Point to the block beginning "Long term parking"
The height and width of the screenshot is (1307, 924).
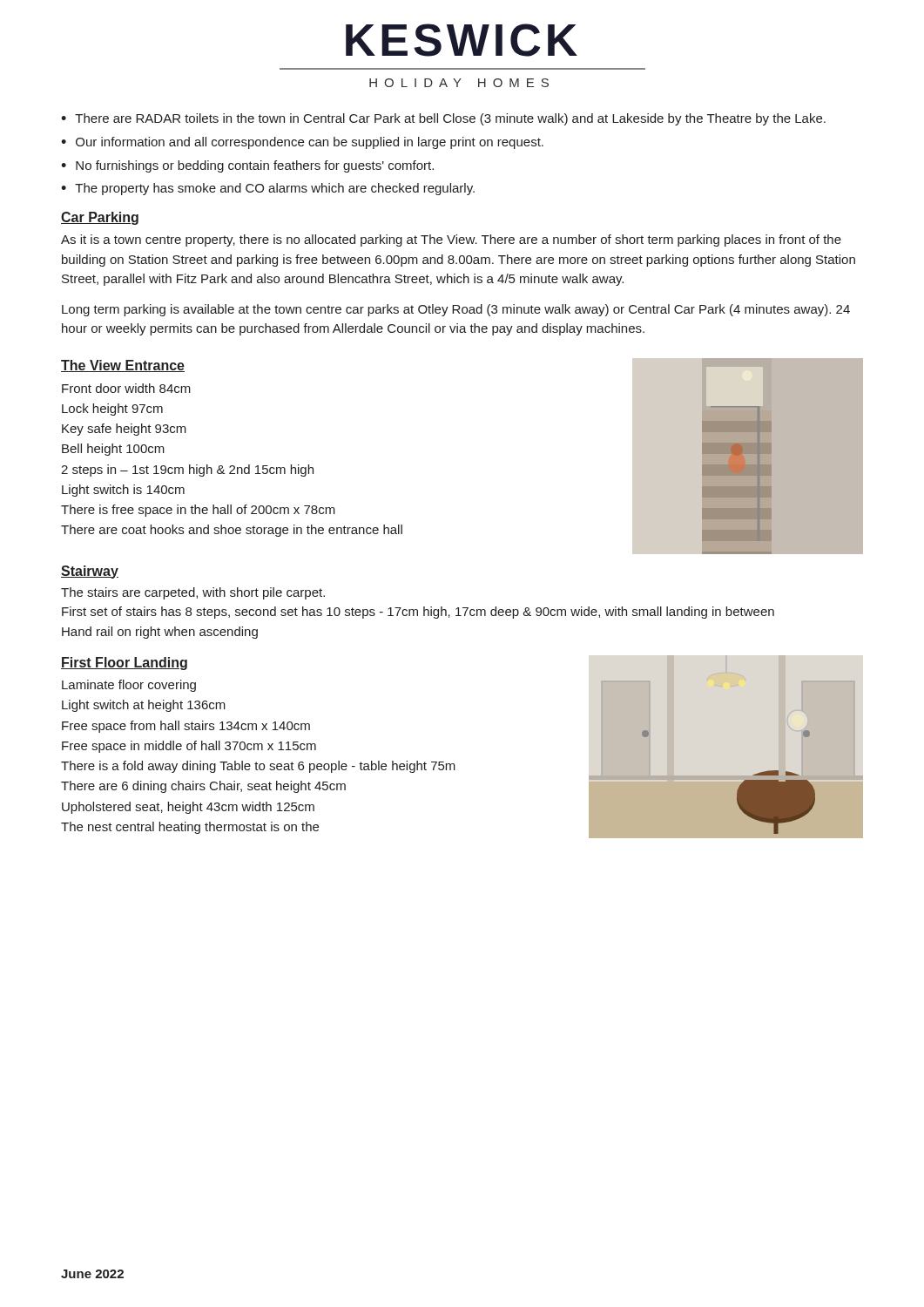(456, 318)
